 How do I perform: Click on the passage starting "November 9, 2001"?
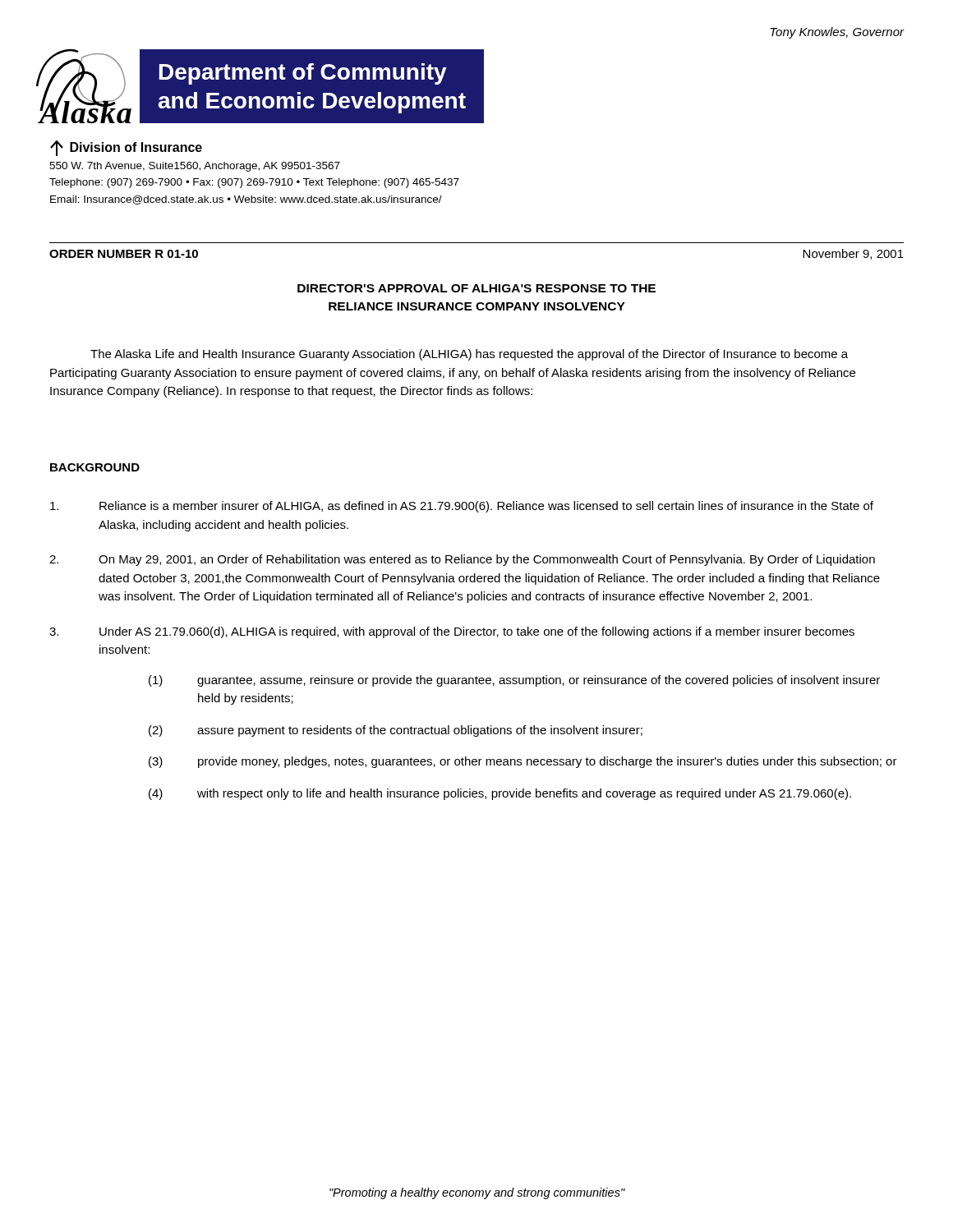853,253
